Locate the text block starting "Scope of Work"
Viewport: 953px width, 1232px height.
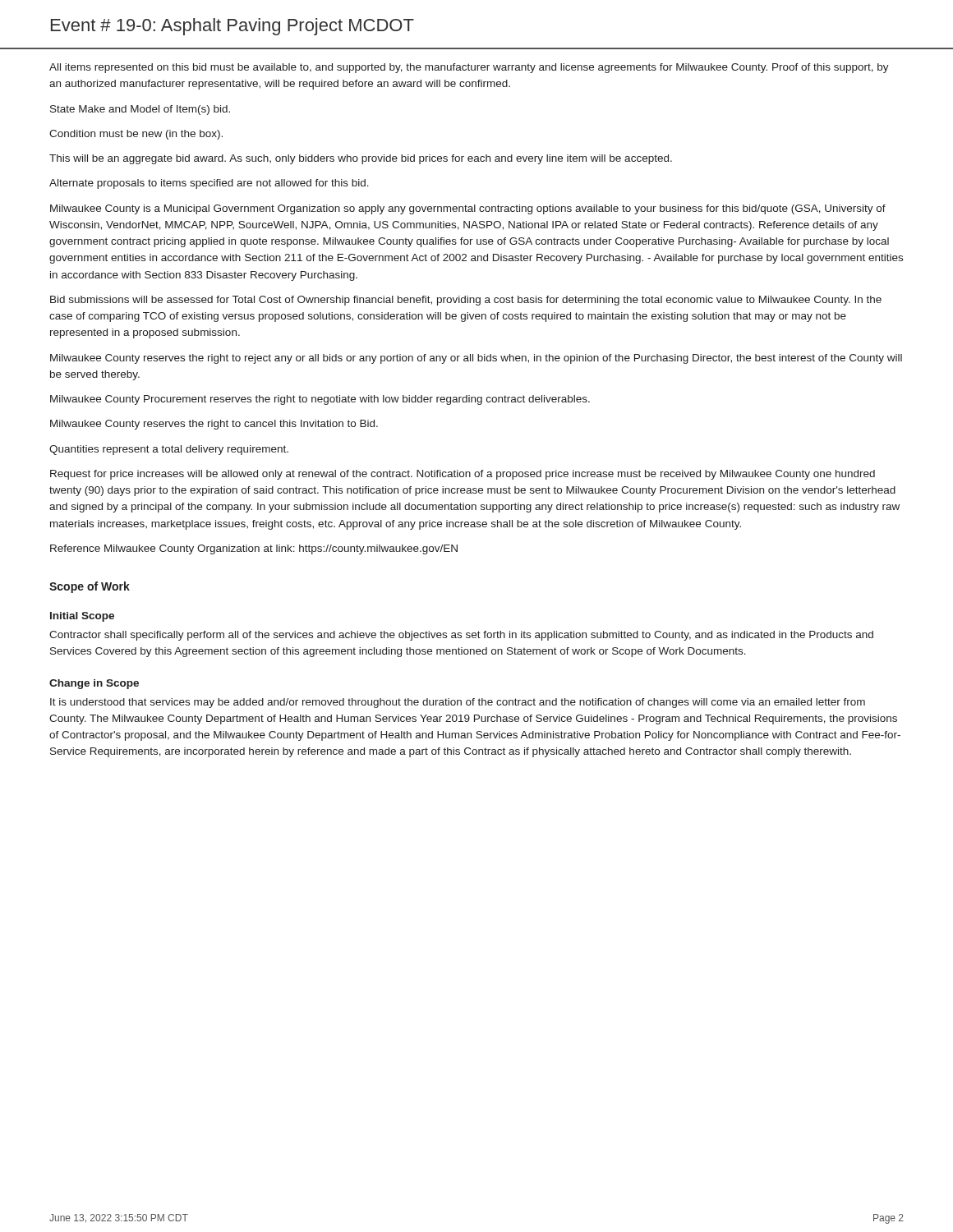[x=89, y=586]
